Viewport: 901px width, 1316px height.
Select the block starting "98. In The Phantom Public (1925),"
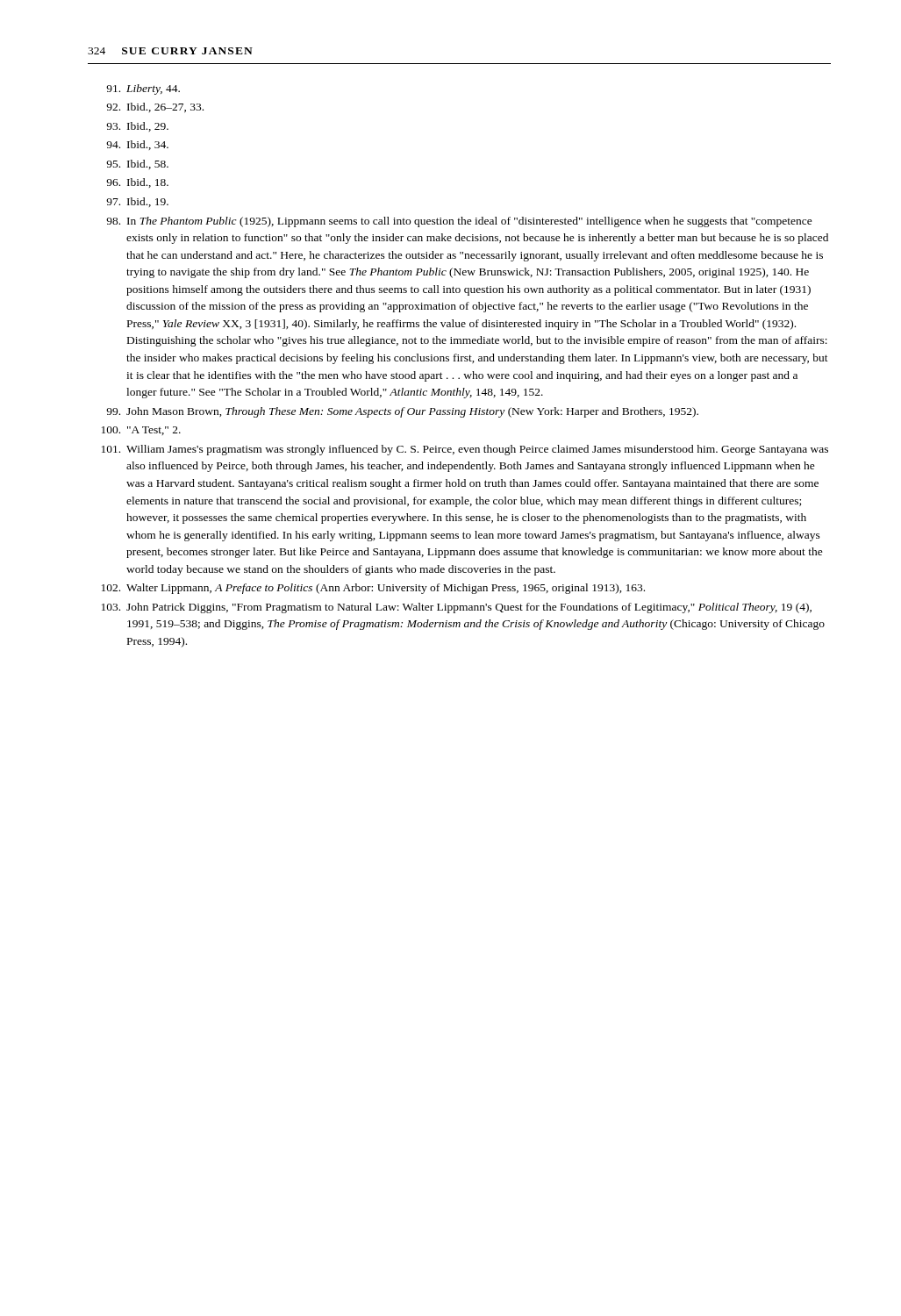pyautogui.click(x=459, y=306)
